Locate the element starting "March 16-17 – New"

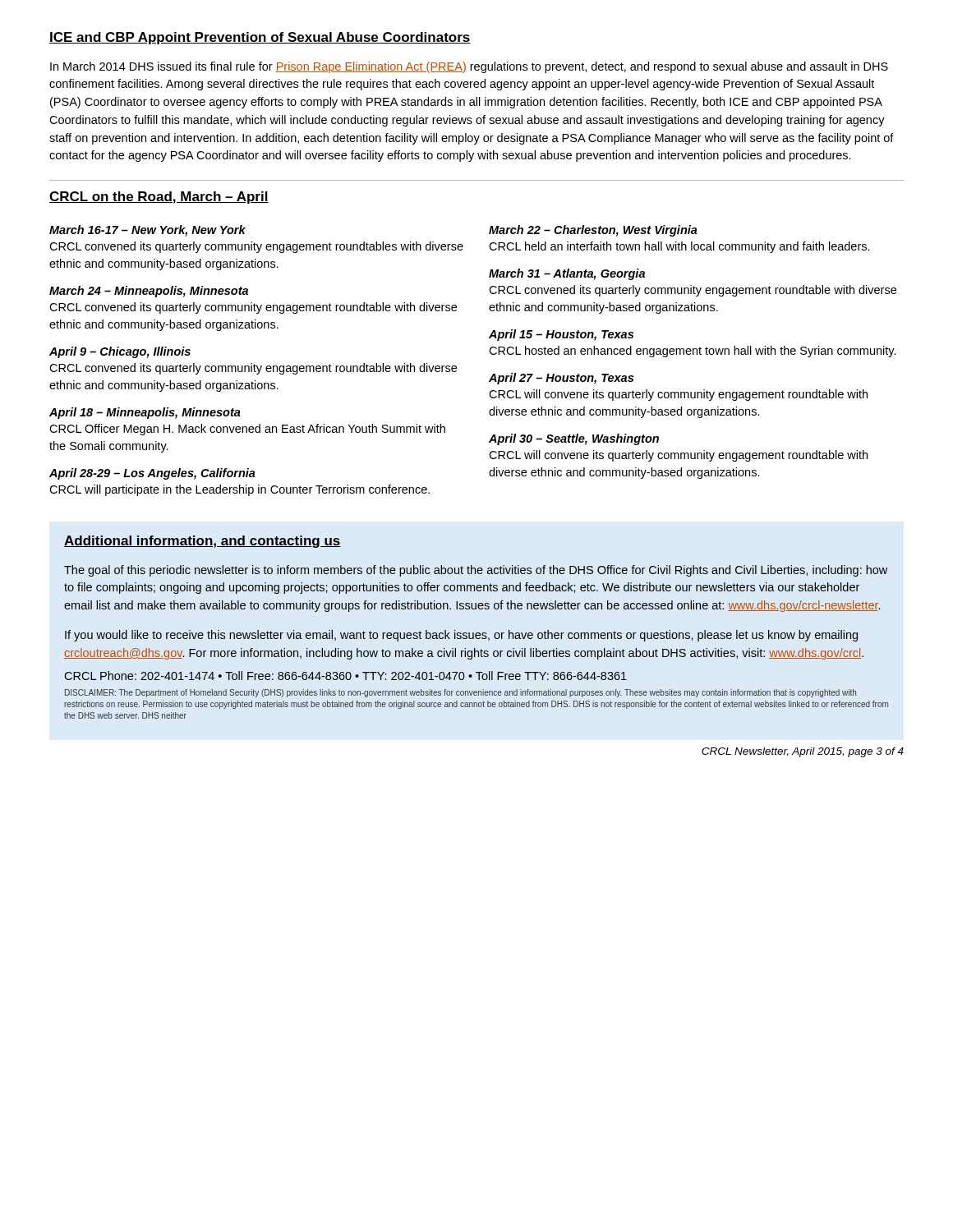(257, 248)
